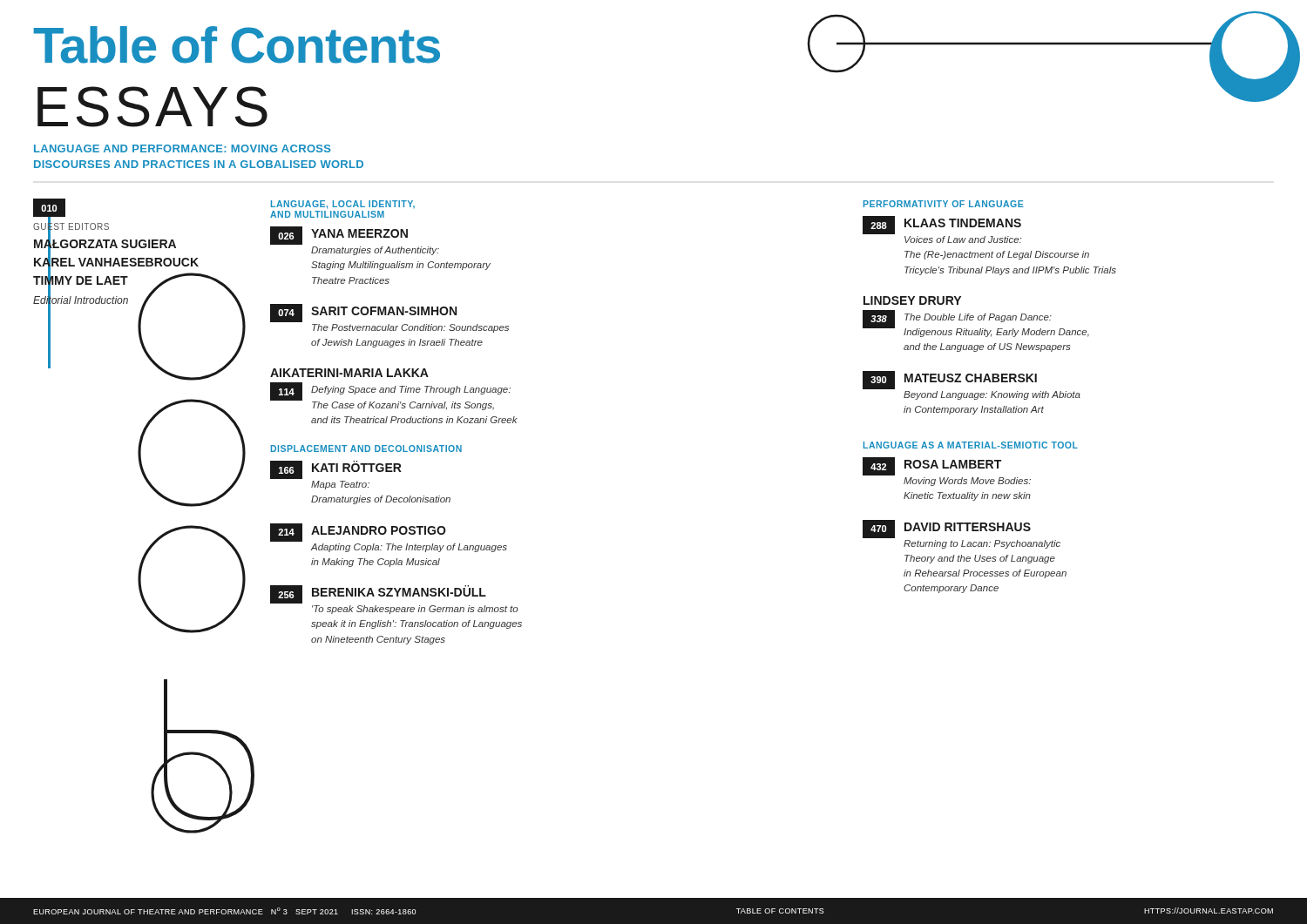1307x924 pixels.
Task: Locate the text block starting "010 GUEST EDITORS MAŁGORZATA SUGIERAKAREL"
Action: pyautogui.click(x=140, y=253)
